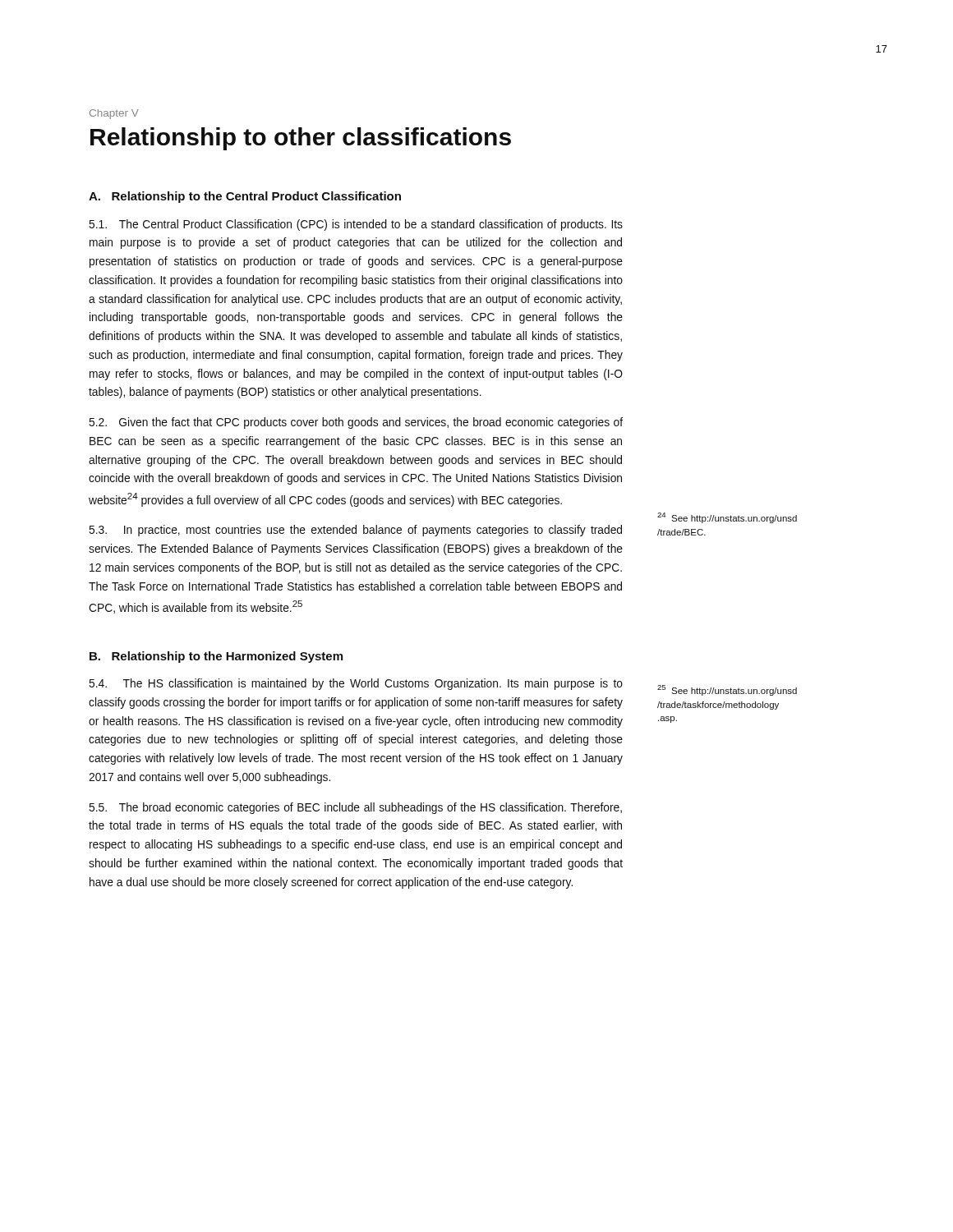Where does it say "B. Relationship to the Harmonized System"?
This screenshot has width=953, height=1232.
pos(216,656)
